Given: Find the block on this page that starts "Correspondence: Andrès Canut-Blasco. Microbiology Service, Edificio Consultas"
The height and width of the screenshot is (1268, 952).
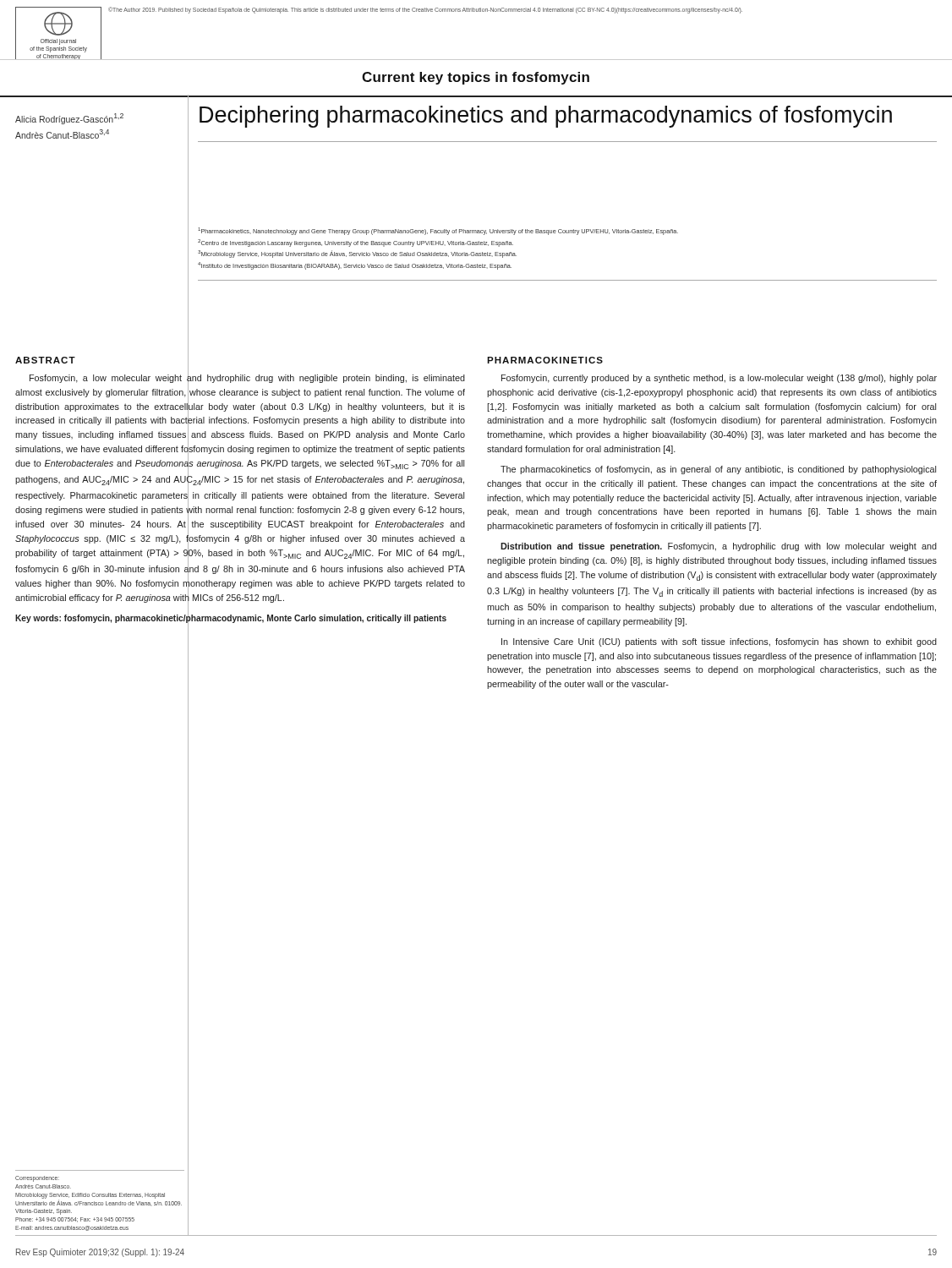Looking at the screenshot, I should coord(99,1203).
